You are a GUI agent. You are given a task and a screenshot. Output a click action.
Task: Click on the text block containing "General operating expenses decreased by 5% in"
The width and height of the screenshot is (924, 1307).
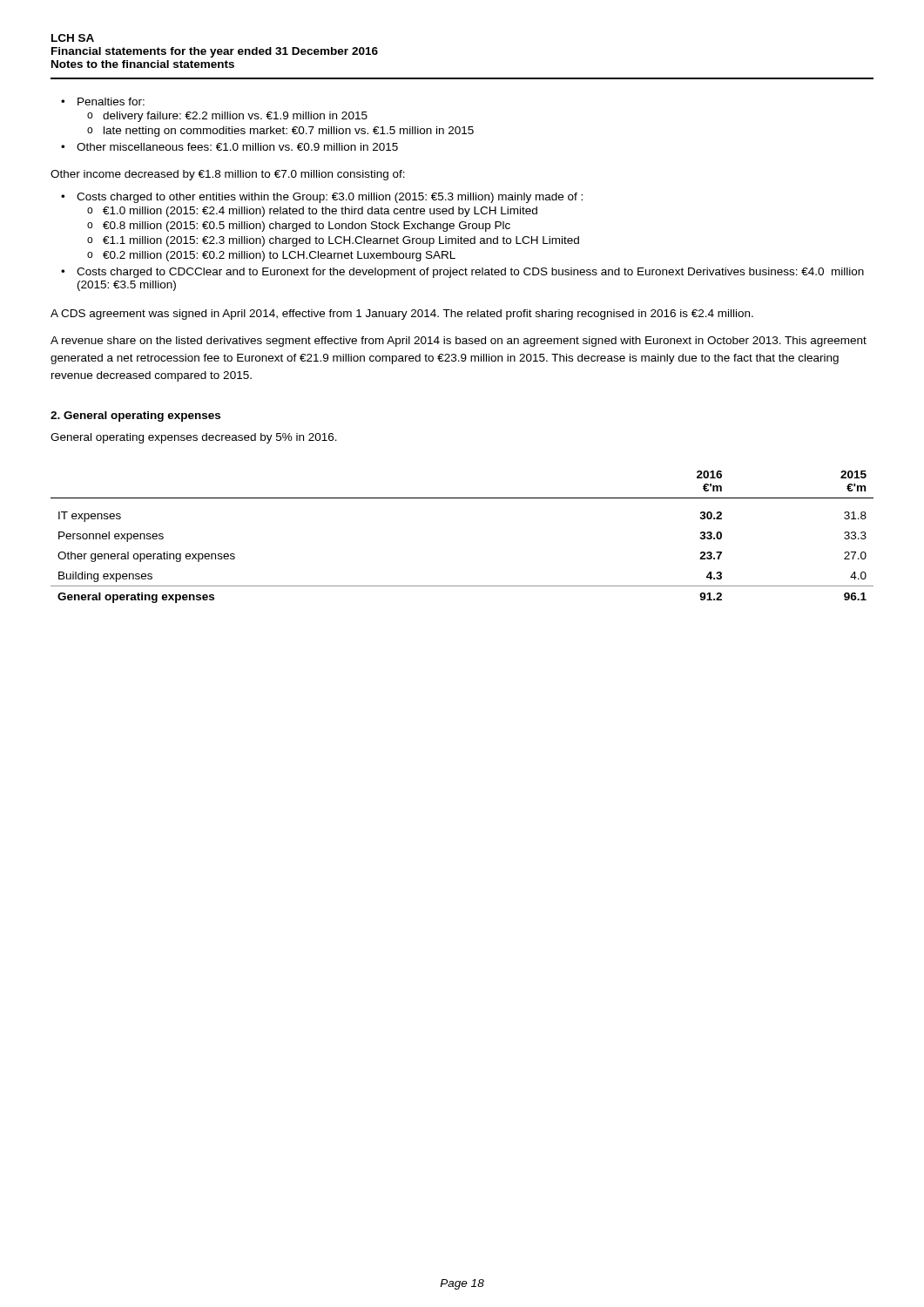(x=194, y=437)
